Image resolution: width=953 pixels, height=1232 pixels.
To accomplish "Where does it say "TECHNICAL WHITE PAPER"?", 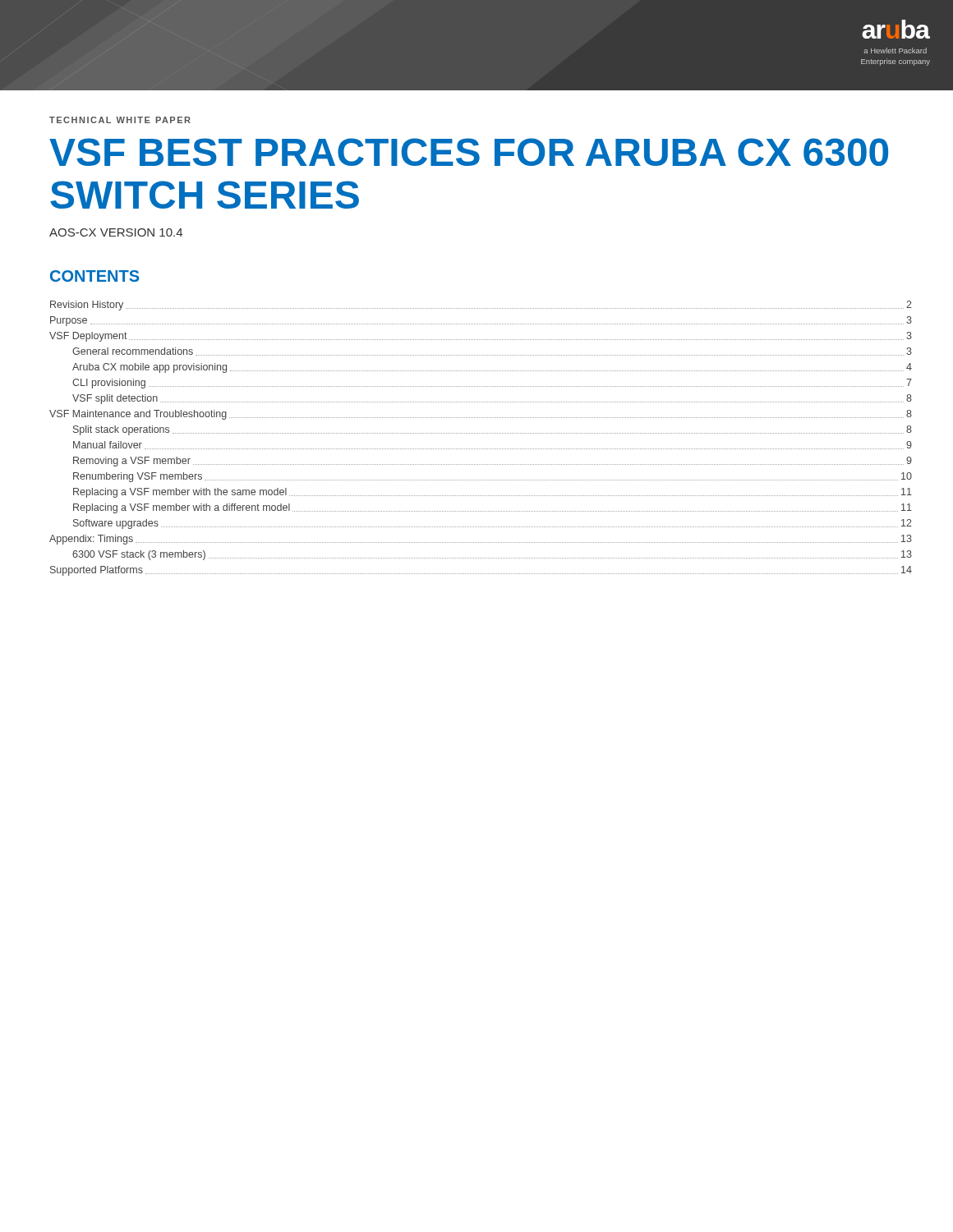I will coord(121,120).
